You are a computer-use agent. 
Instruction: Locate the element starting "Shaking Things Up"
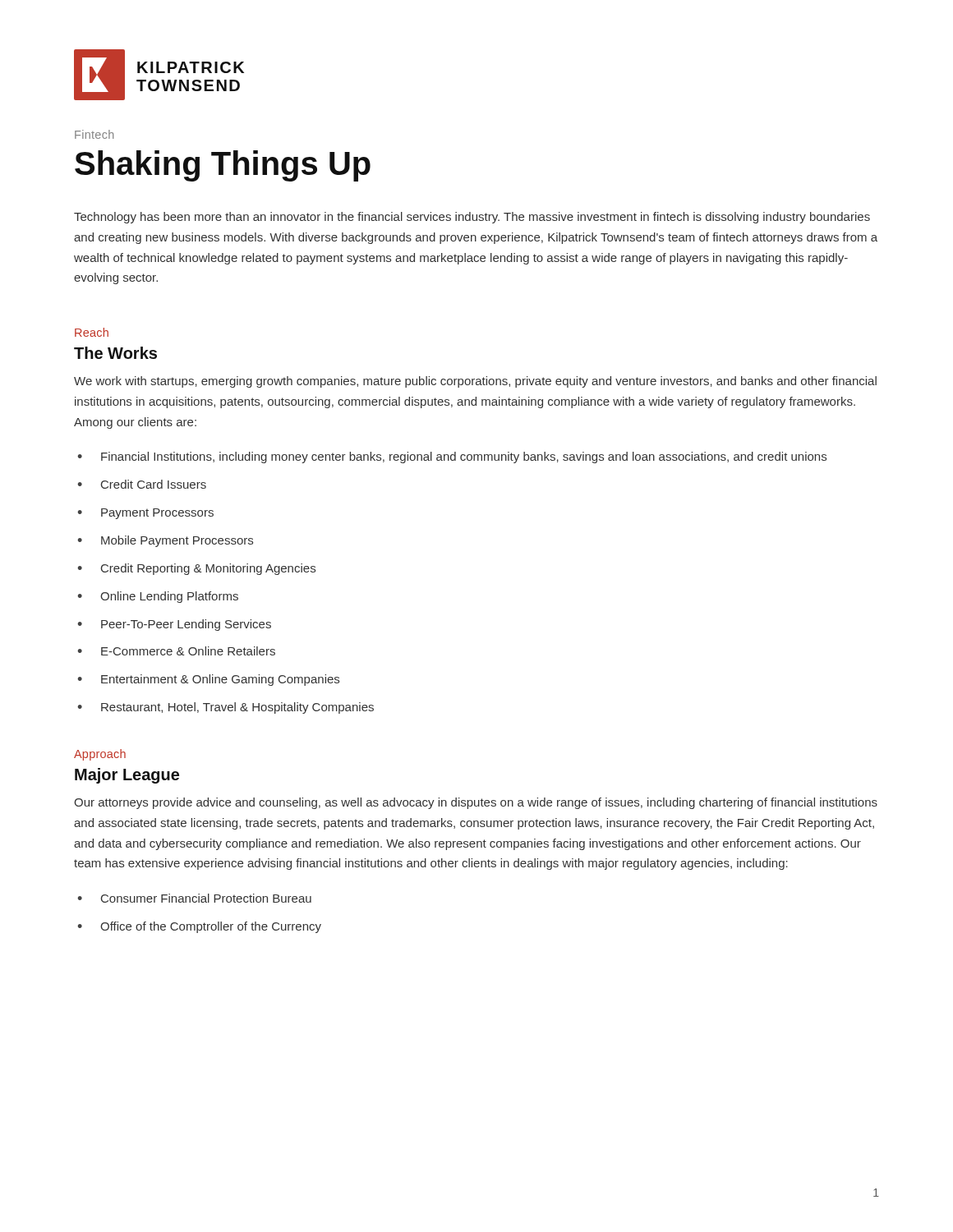coord(223,163)
